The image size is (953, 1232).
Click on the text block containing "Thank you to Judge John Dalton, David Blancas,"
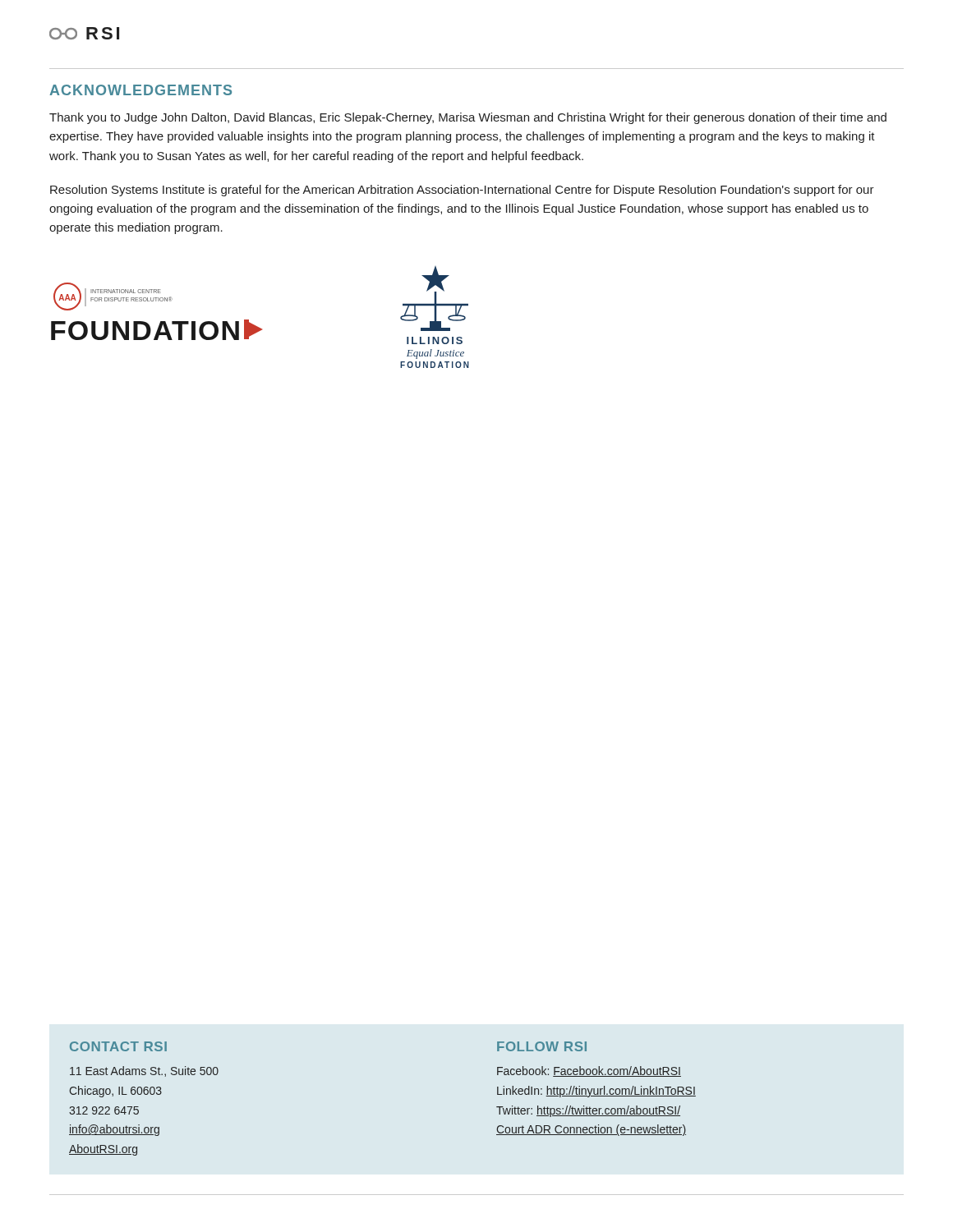[x=468, y=136]
